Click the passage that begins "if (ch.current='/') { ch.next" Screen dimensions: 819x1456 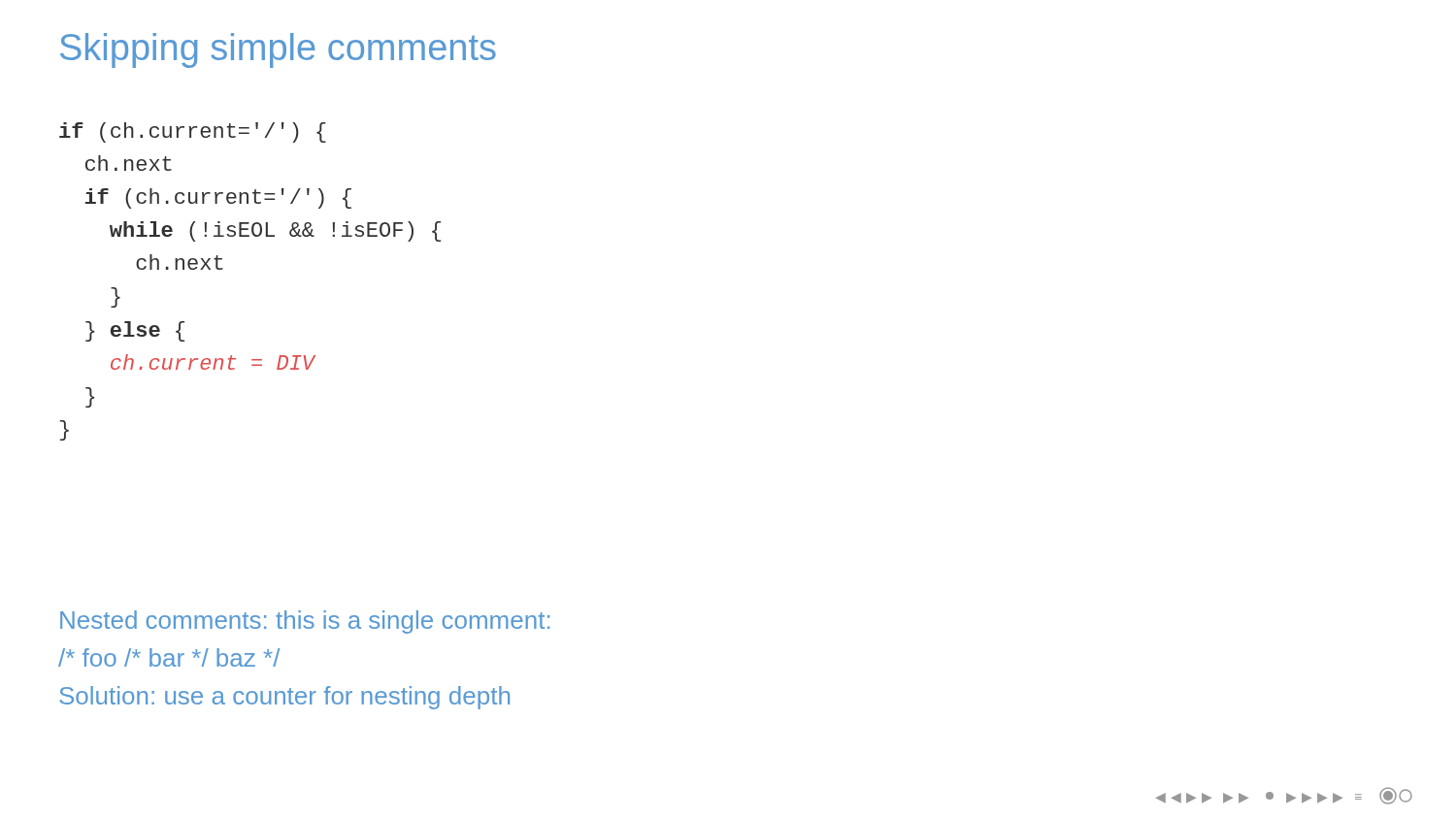(193, 132)
